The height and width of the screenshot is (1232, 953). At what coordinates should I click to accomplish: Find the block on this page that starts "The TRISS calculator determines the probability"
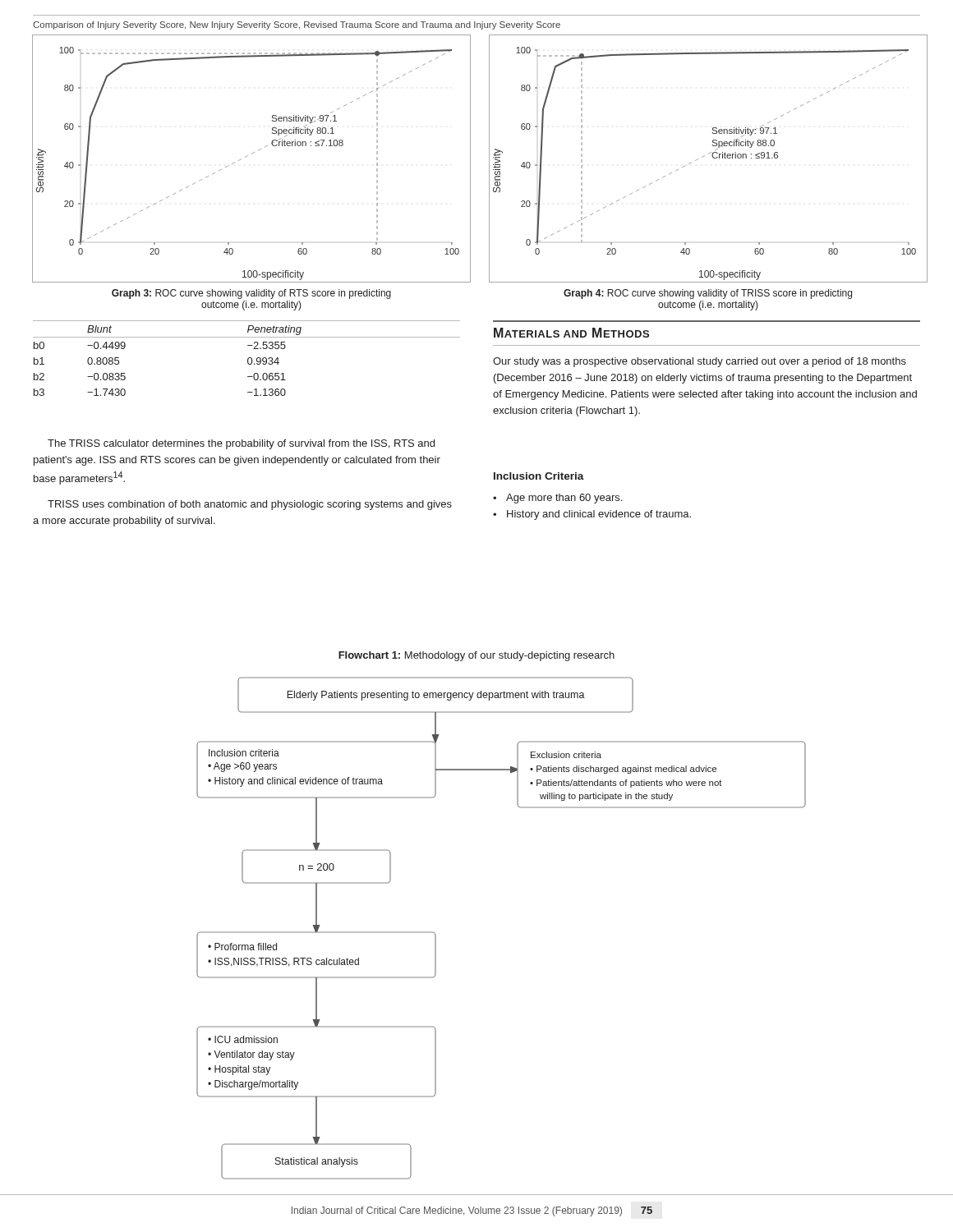(241, 444)
